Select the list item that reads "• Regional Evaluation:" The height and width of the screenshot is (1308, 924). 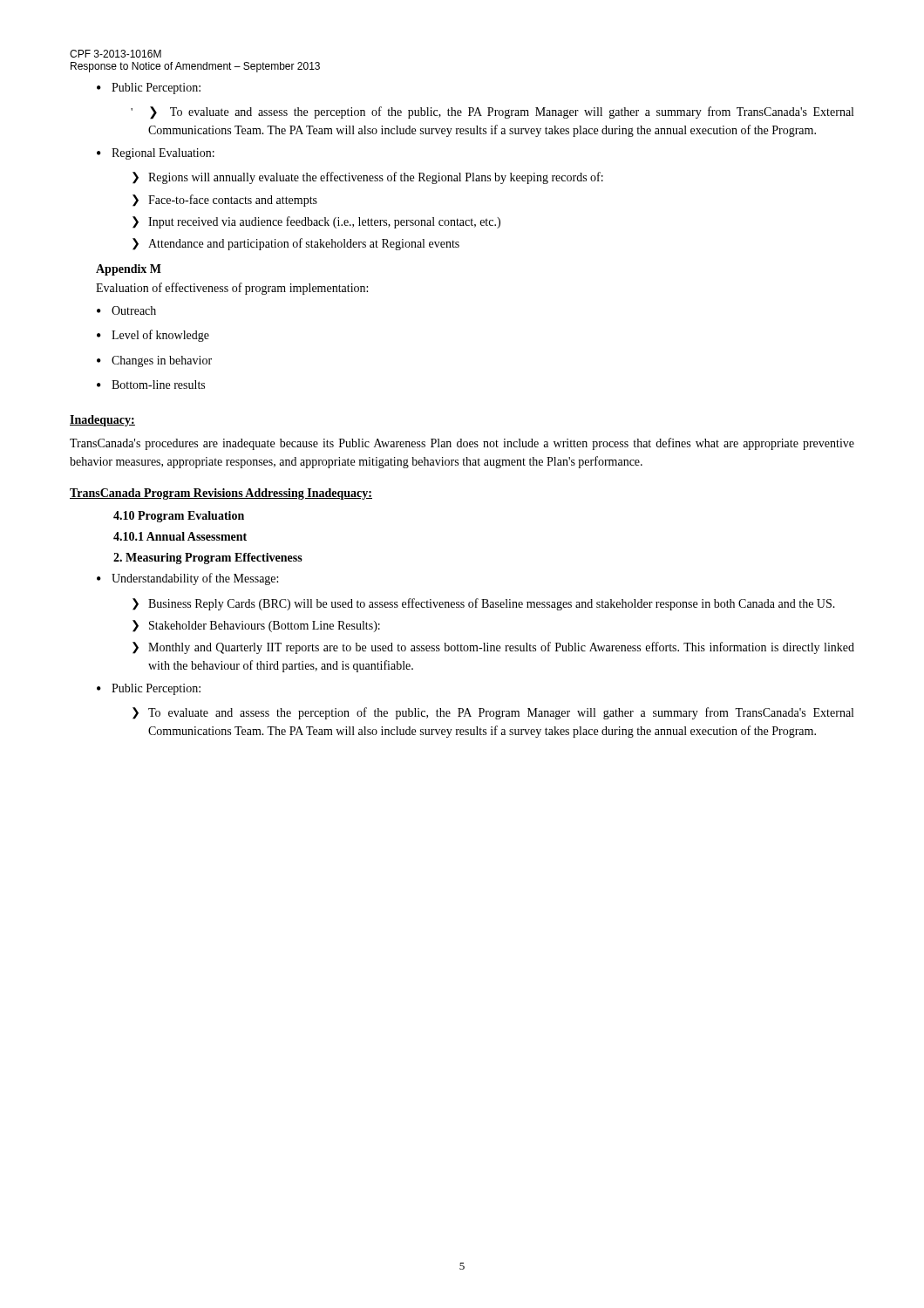(x=156, y=154)
